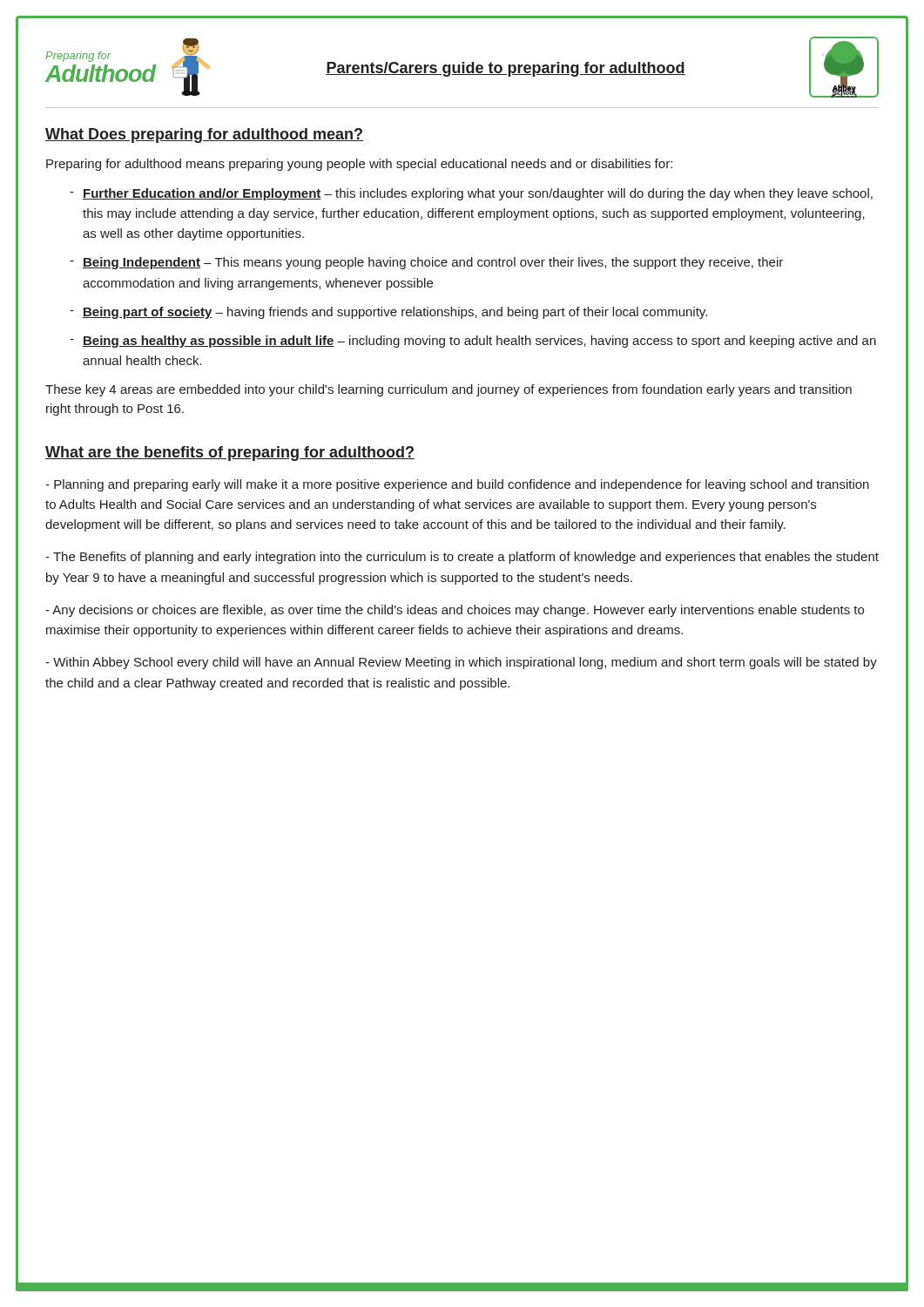Find the block on this page that starts "Within Abbey School every child will have"
The height and width of the screenshot is (1307, 924).
(461, 672)
